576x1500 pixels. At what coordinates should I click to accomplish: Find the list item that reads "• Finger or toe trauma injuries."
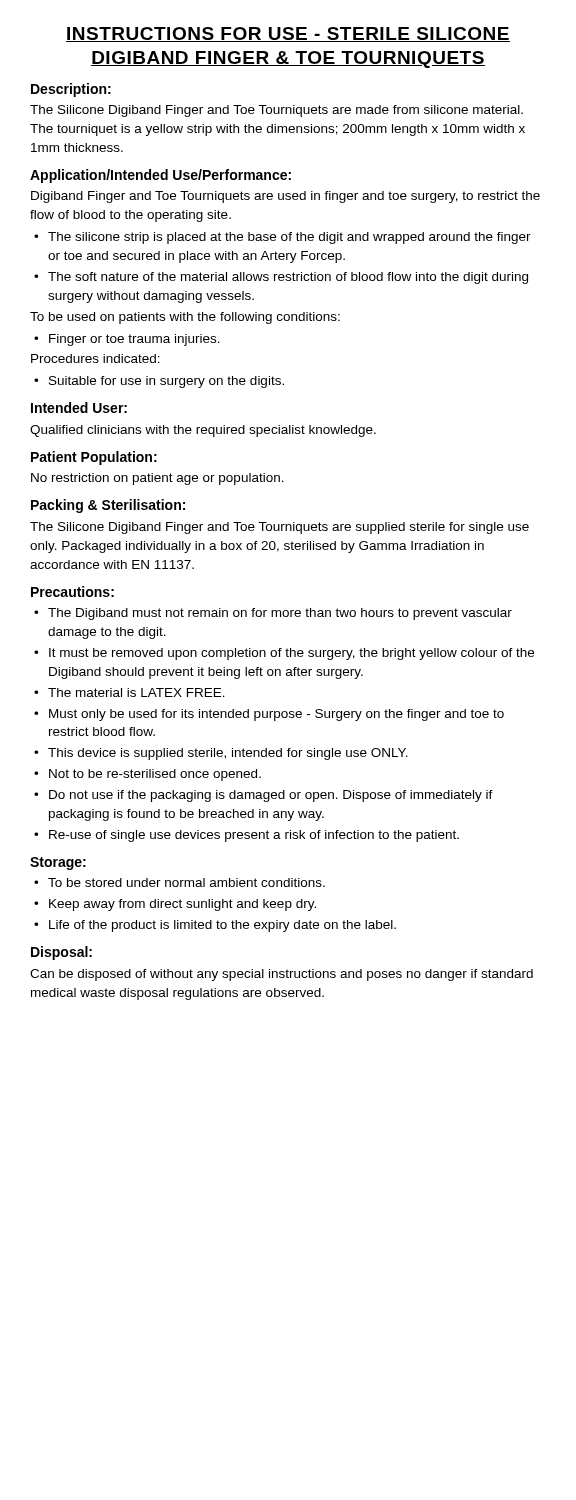pyautogui.click(x=127, y=340)
